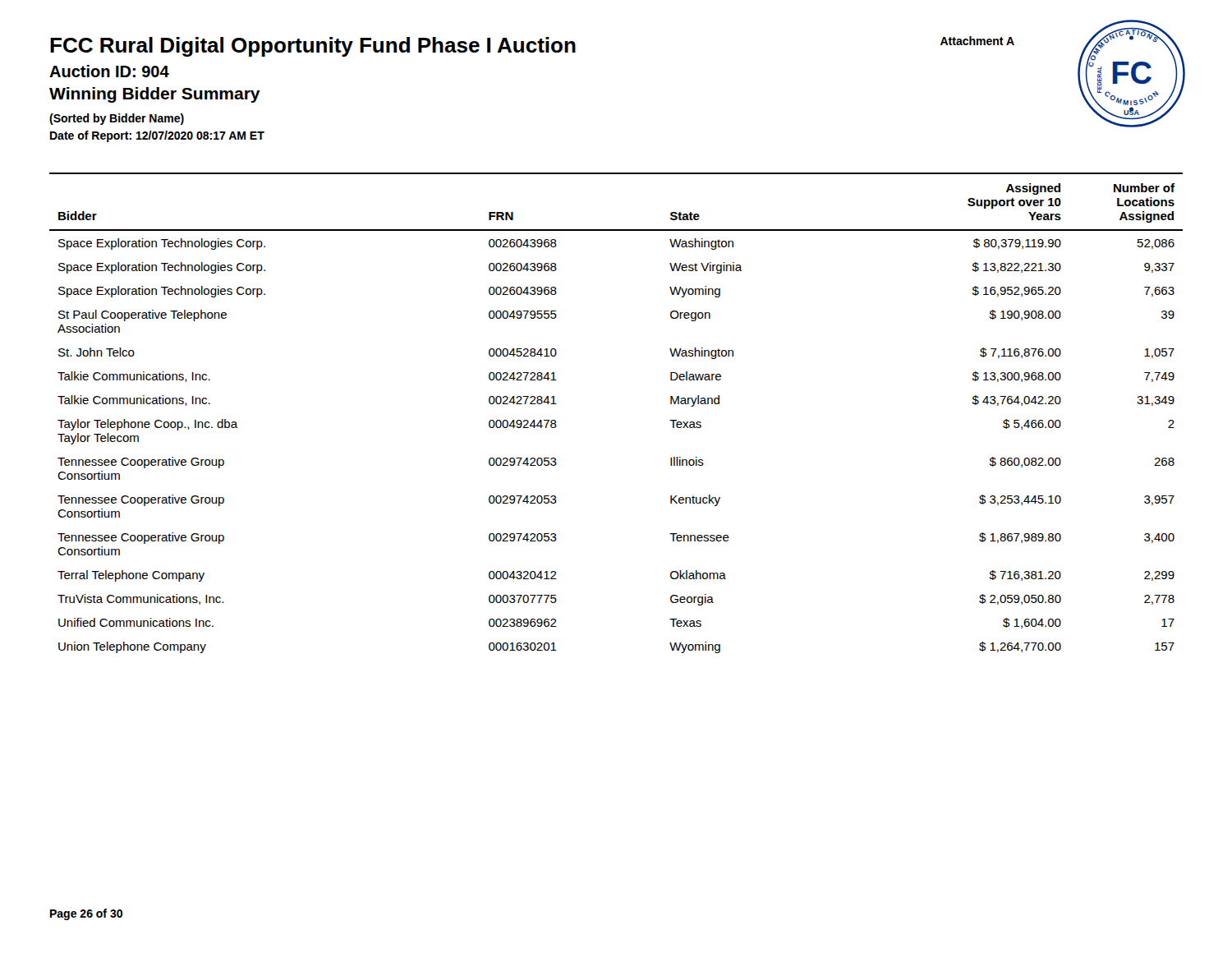Find "Winning Bidder Summary" on this page
The height and width of the screenshot is (953, 1232).
click(155, 93)
